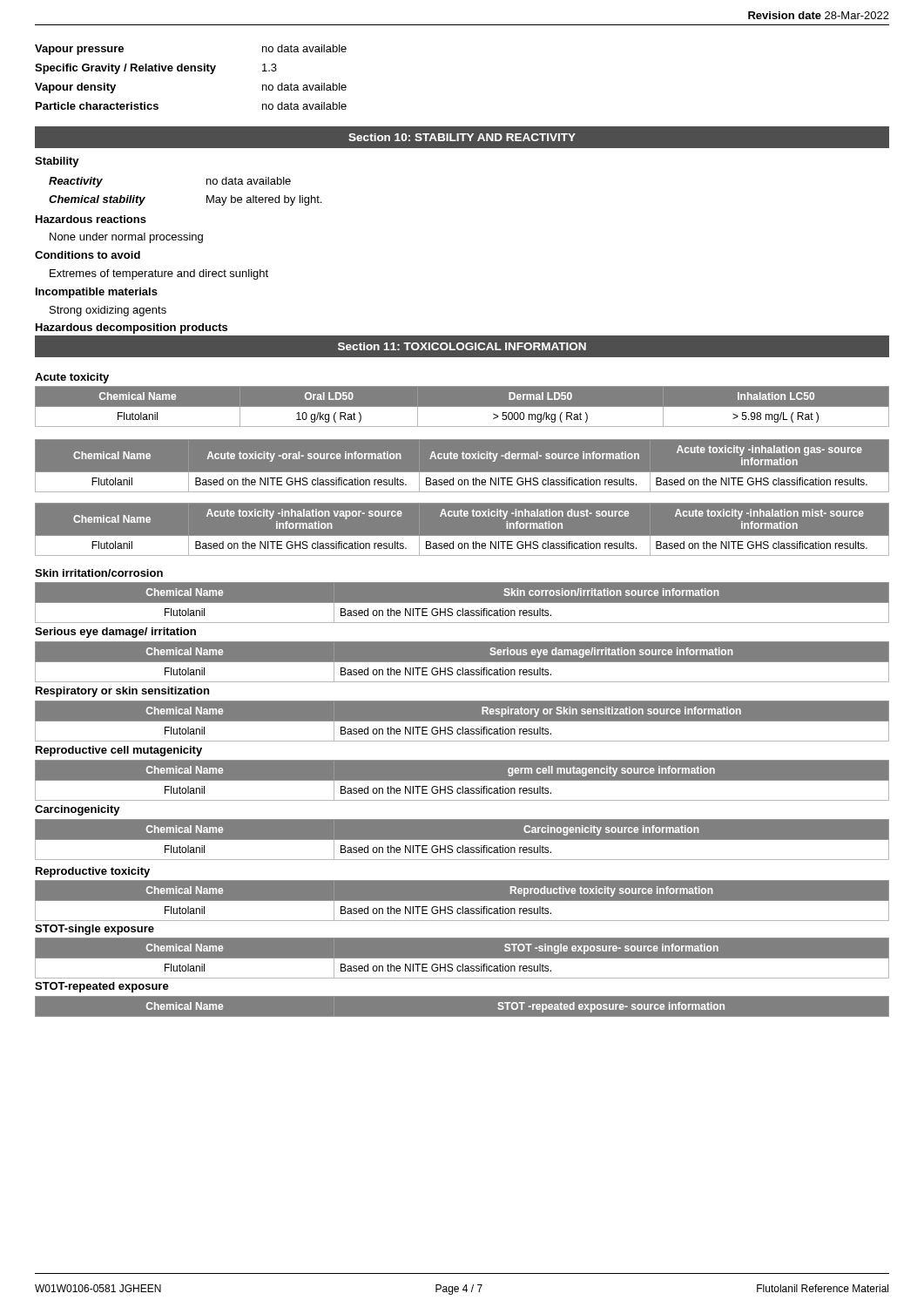
Task: Locate the region starting "Skin irritation/corrosion"
Action: [x=99, y=573]
